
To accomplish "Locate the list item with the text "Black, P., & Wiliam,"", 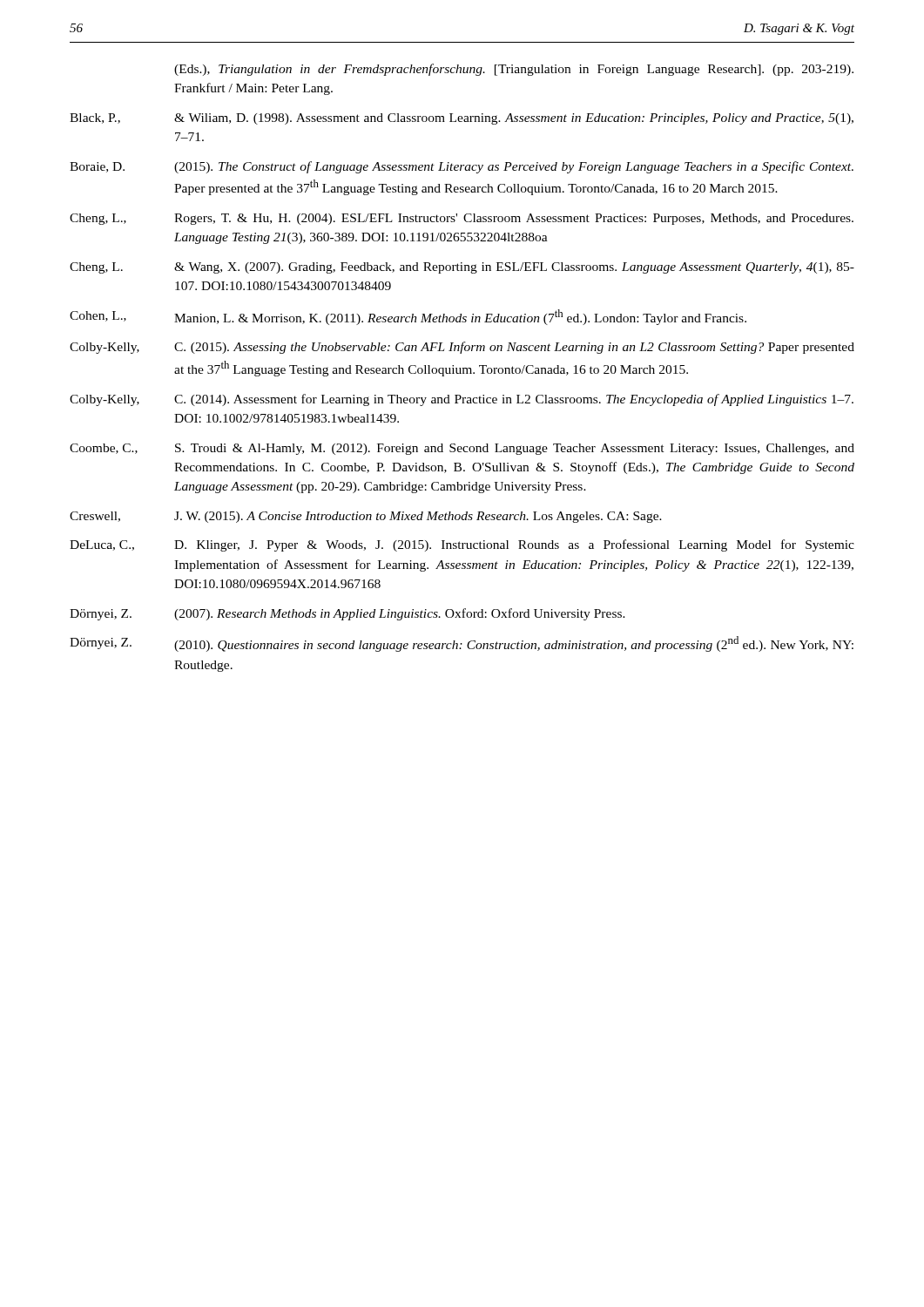I will click(x=462, y=128).
